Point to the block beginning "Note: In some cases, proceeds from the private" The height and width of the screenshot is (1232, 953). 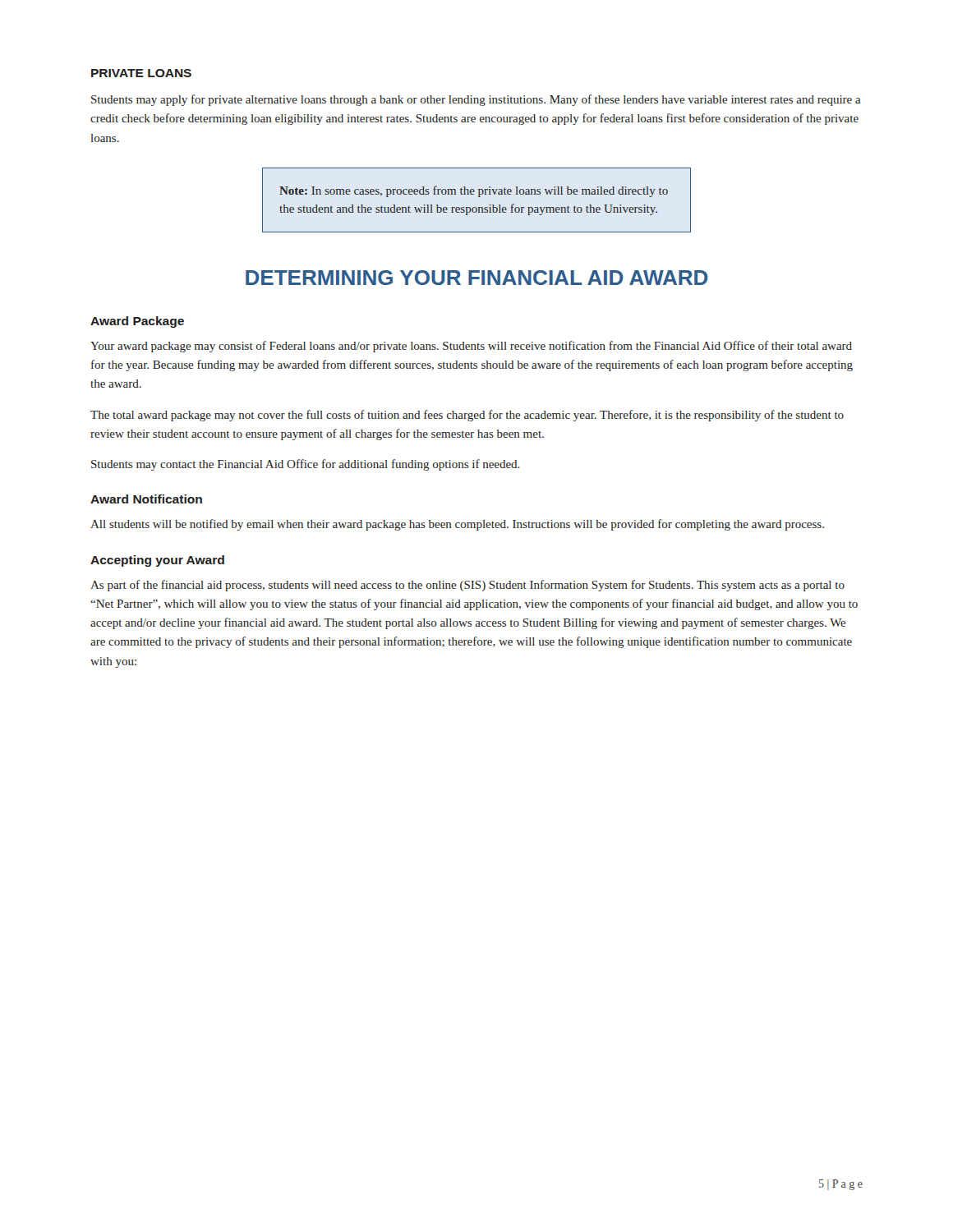(476, 200)
